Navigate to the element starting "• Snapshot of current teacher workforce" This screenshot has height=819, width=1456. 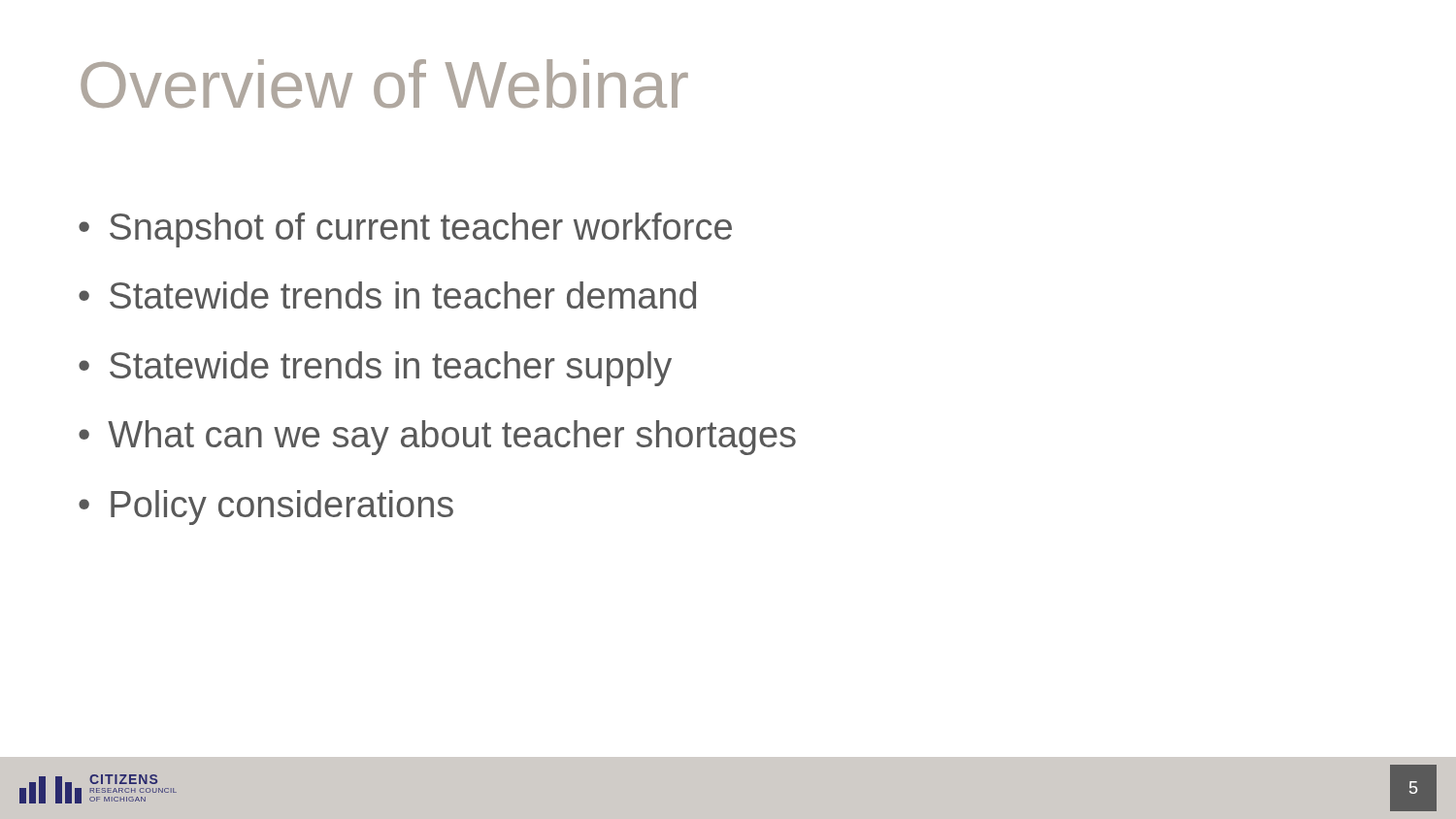click(405, 228)
